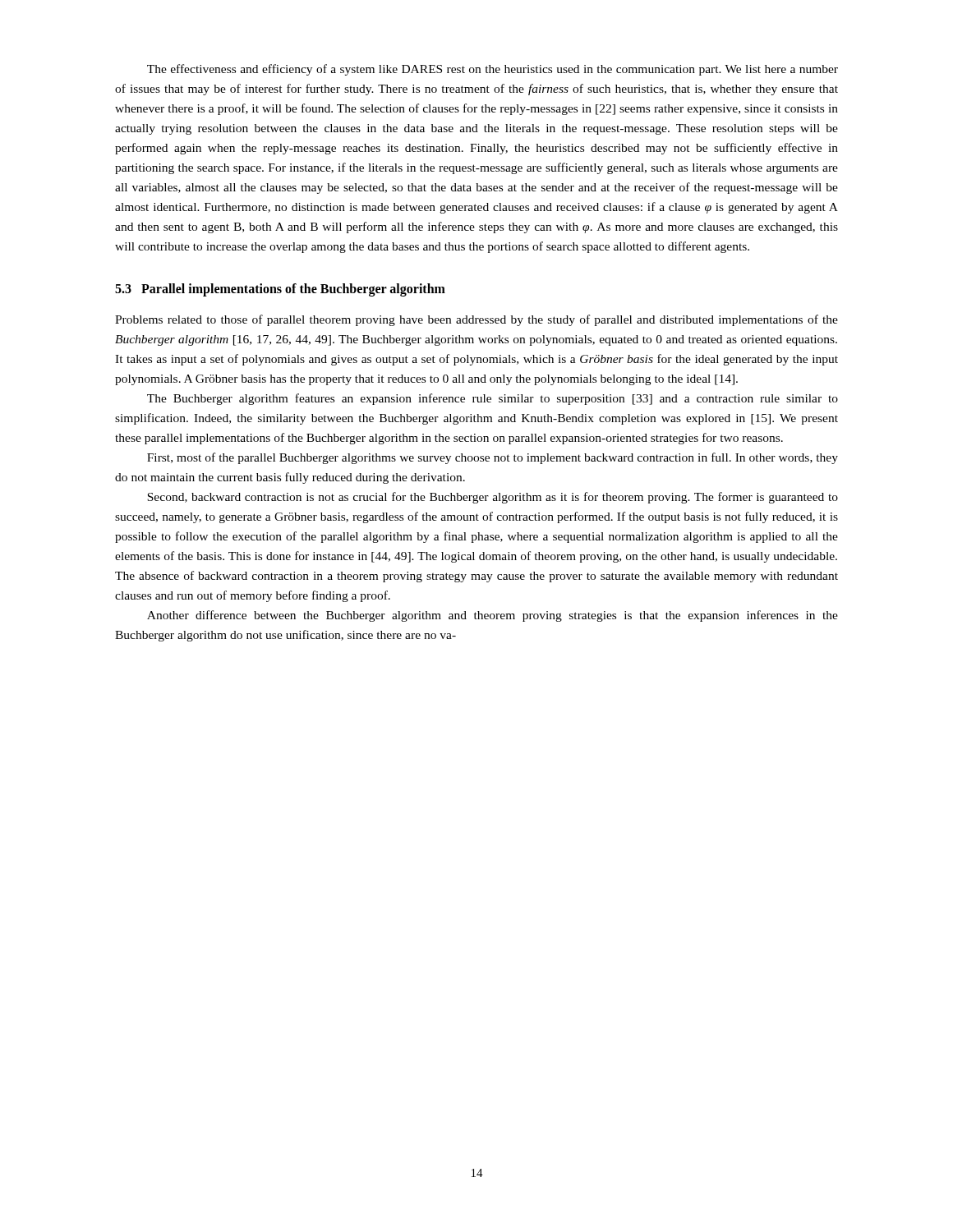Locate the text "5.3 Parallel implementations of the Buchberger algorithm"
The height and width of the screenshot is (1232, 953).
pyautogui.click(x=280, y=289)
